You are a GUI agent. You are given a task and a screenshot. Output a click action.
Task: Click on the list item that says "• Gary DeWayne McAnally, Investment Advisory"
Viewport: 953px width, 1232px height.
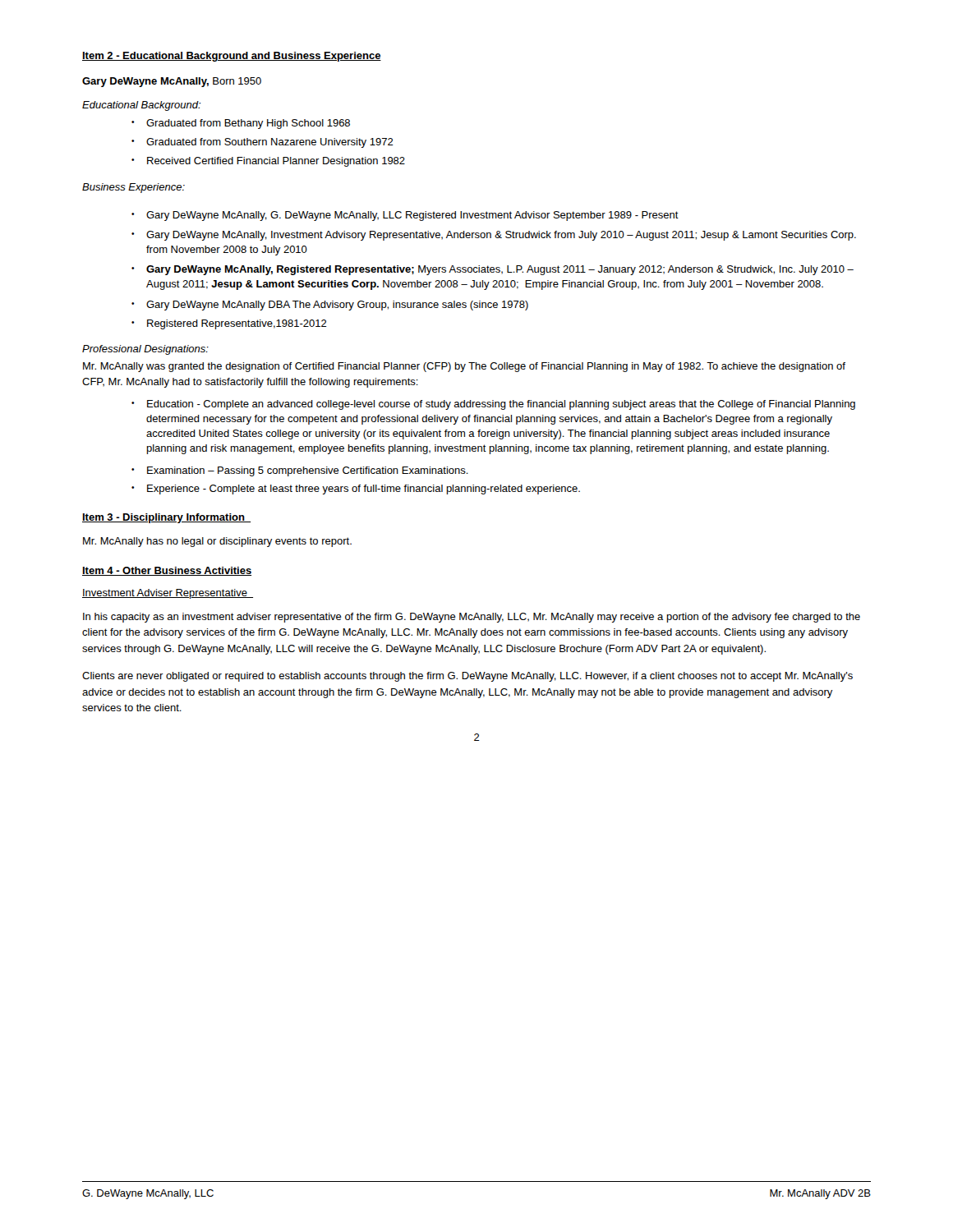pyautogui.click(x=501, y=242)
